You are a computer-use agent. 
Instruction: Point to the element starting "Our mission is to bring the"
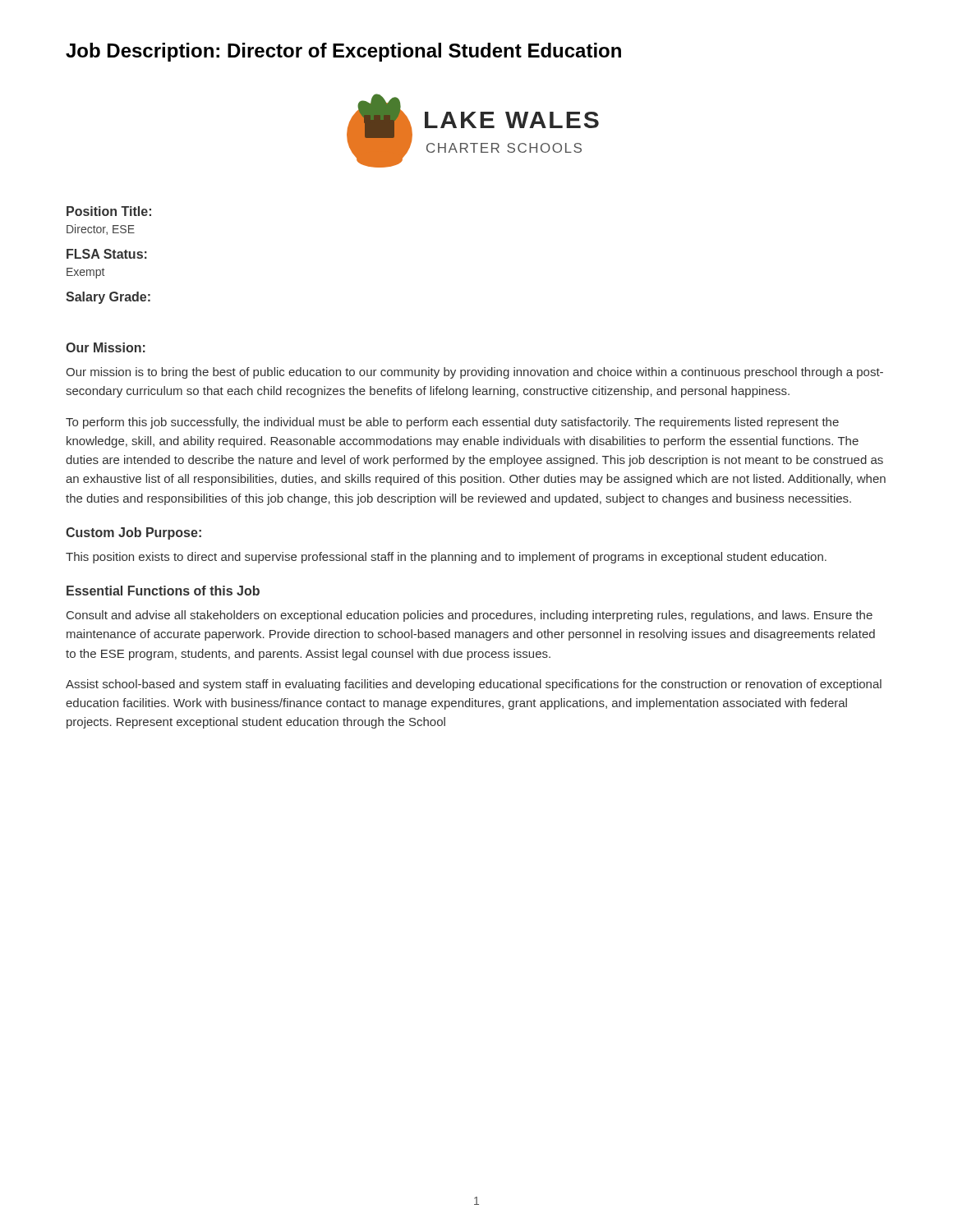pos(476,381)
